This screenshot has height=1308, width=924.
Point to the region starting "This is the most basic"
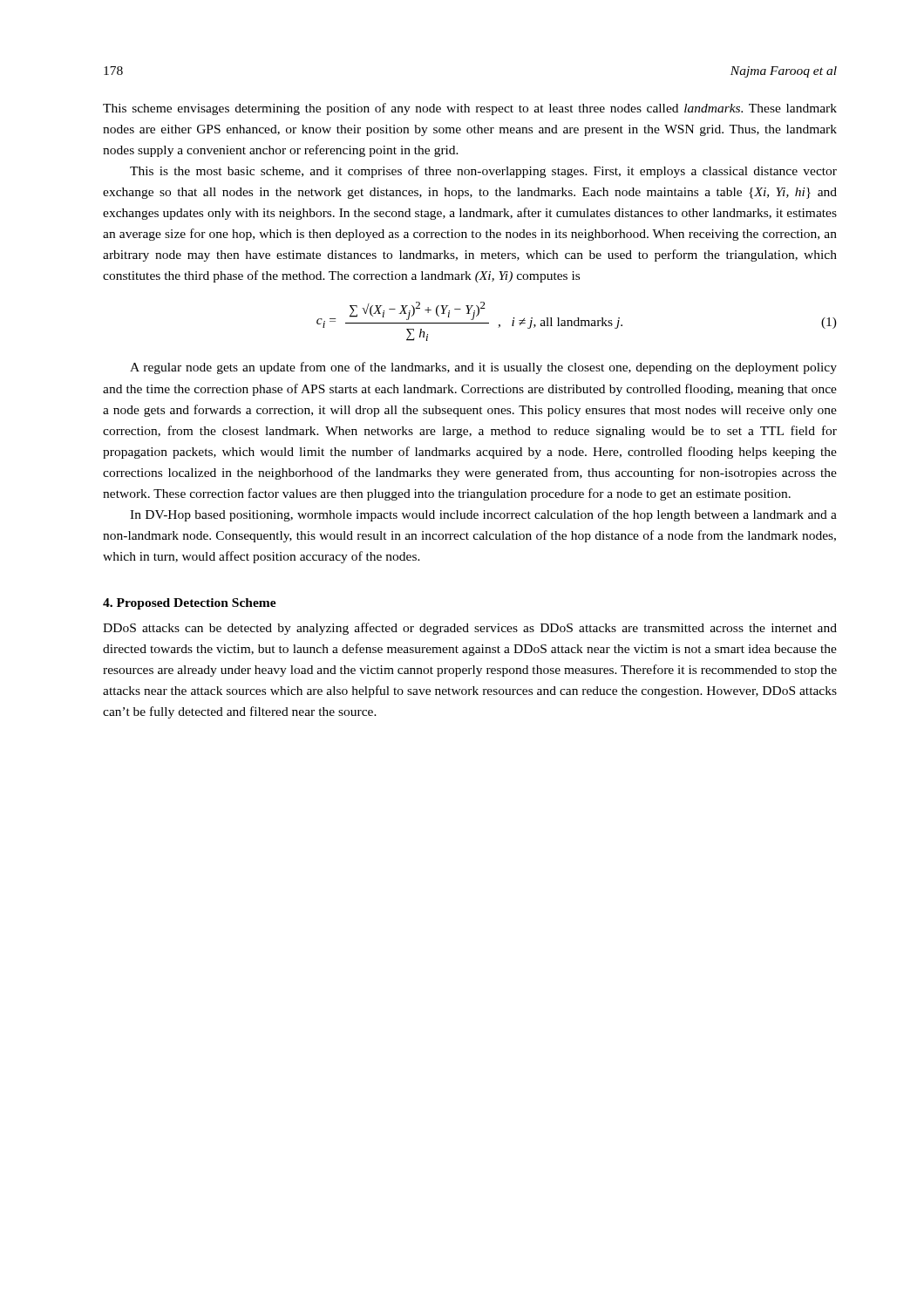(x=470, y=223)
